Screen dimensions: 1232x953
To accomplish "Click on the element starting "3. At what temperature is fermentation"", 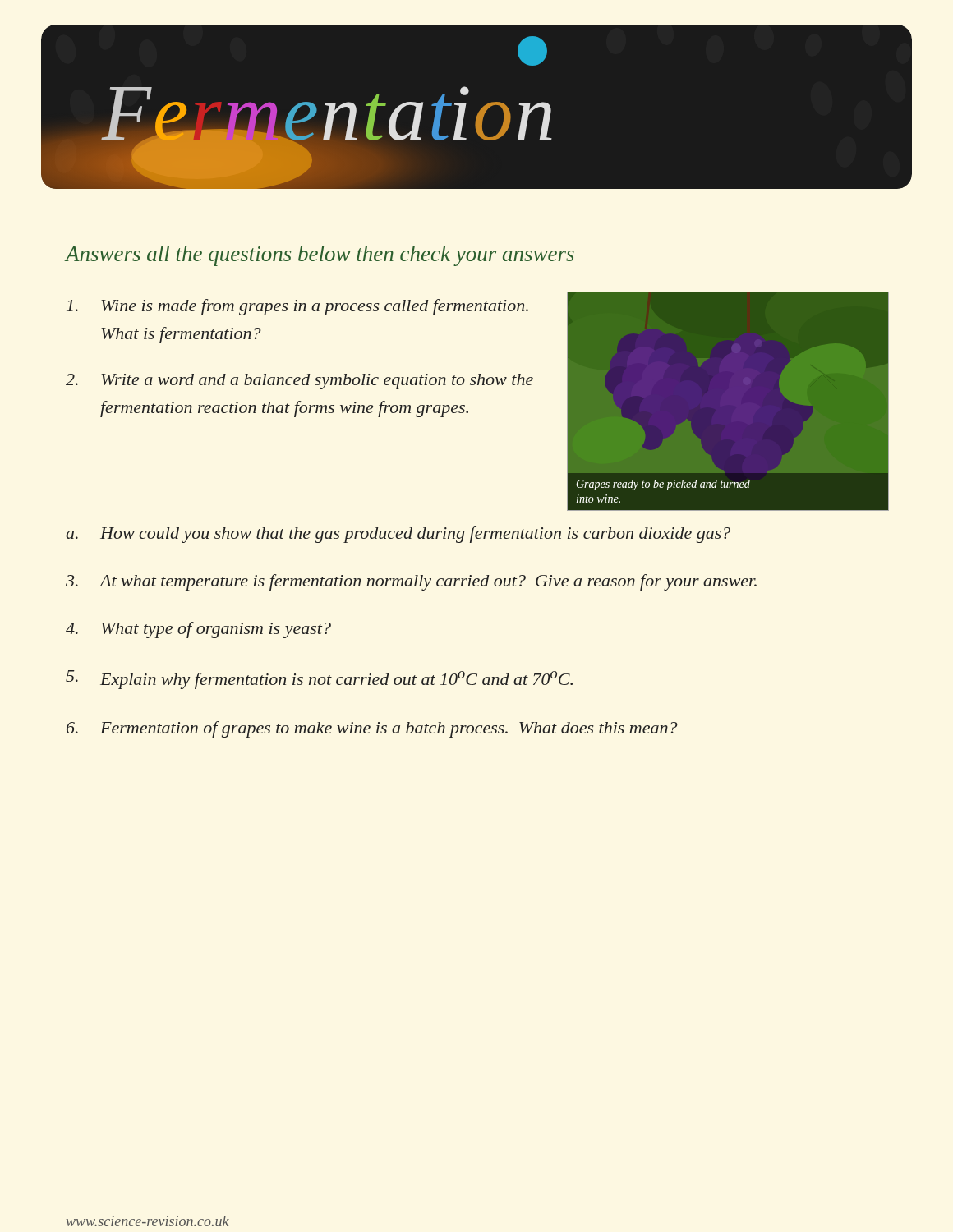I will (x=412, y=581).
